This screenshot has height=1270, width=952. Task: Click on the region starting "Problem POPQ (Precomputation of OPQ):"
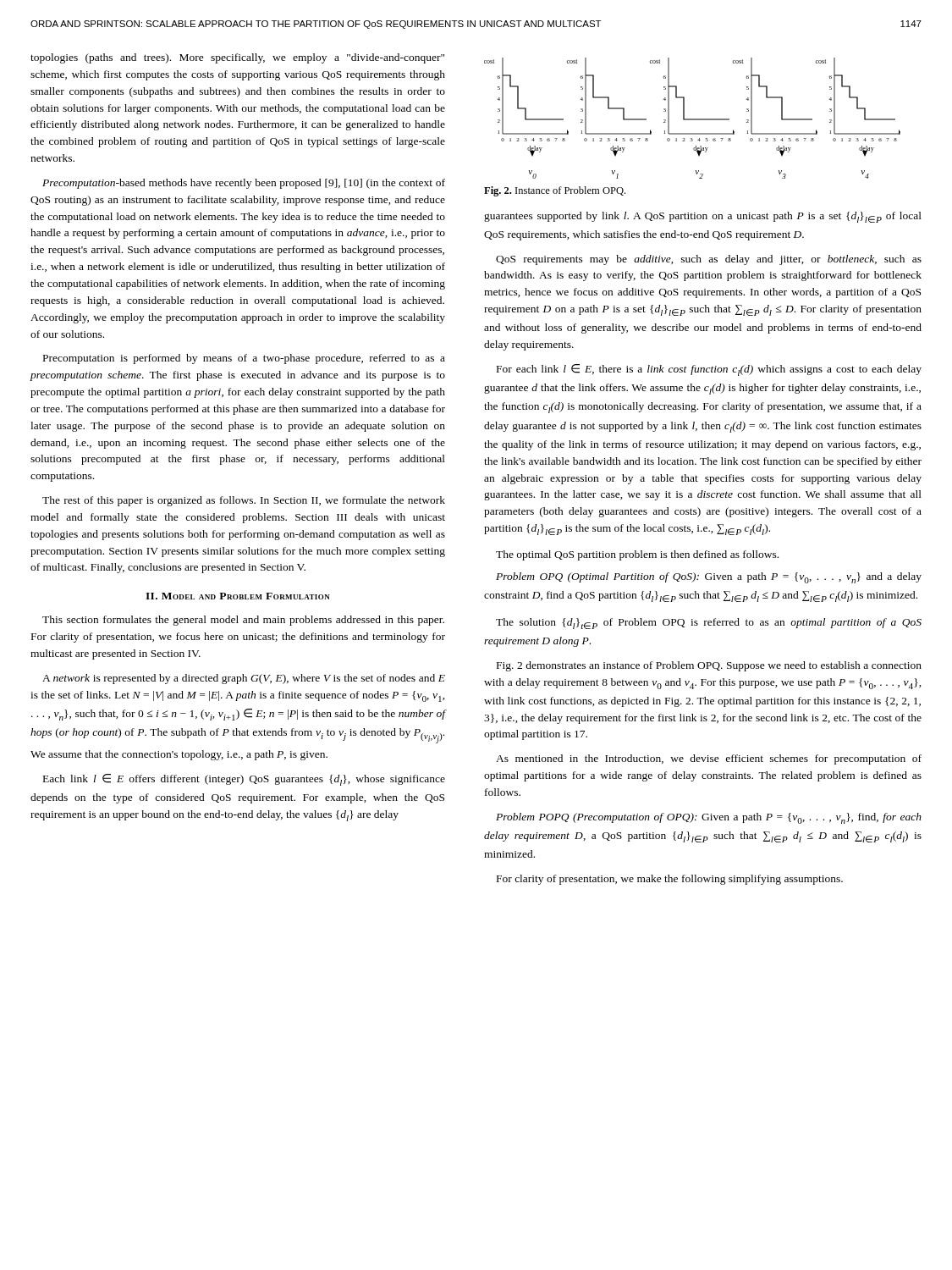pos(703,835)
